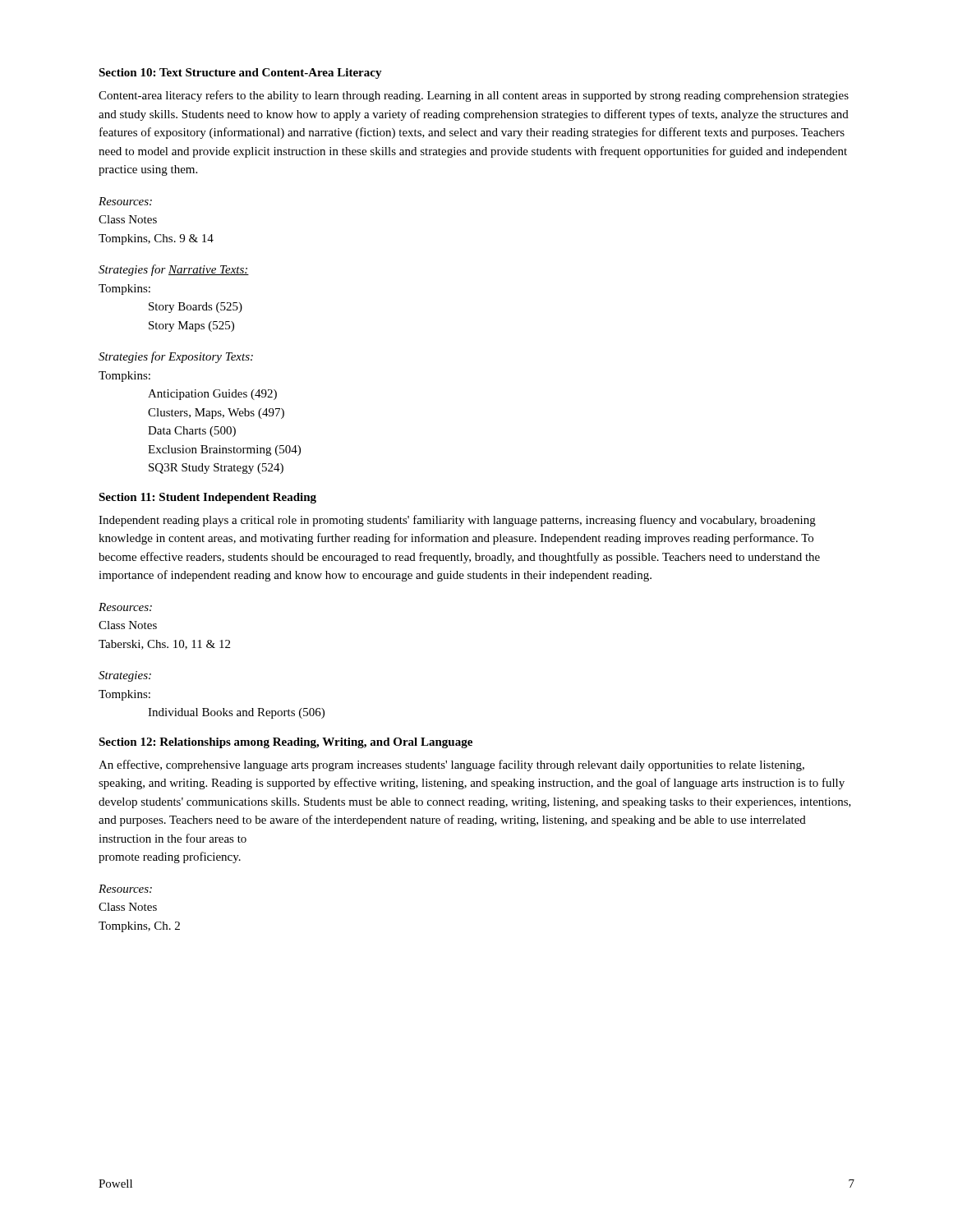Find the text block that reads "Strategies for Expository Texts: Tompkins: Anticipation"
Screen dimensions: 1232x953
tap(176, 357)
